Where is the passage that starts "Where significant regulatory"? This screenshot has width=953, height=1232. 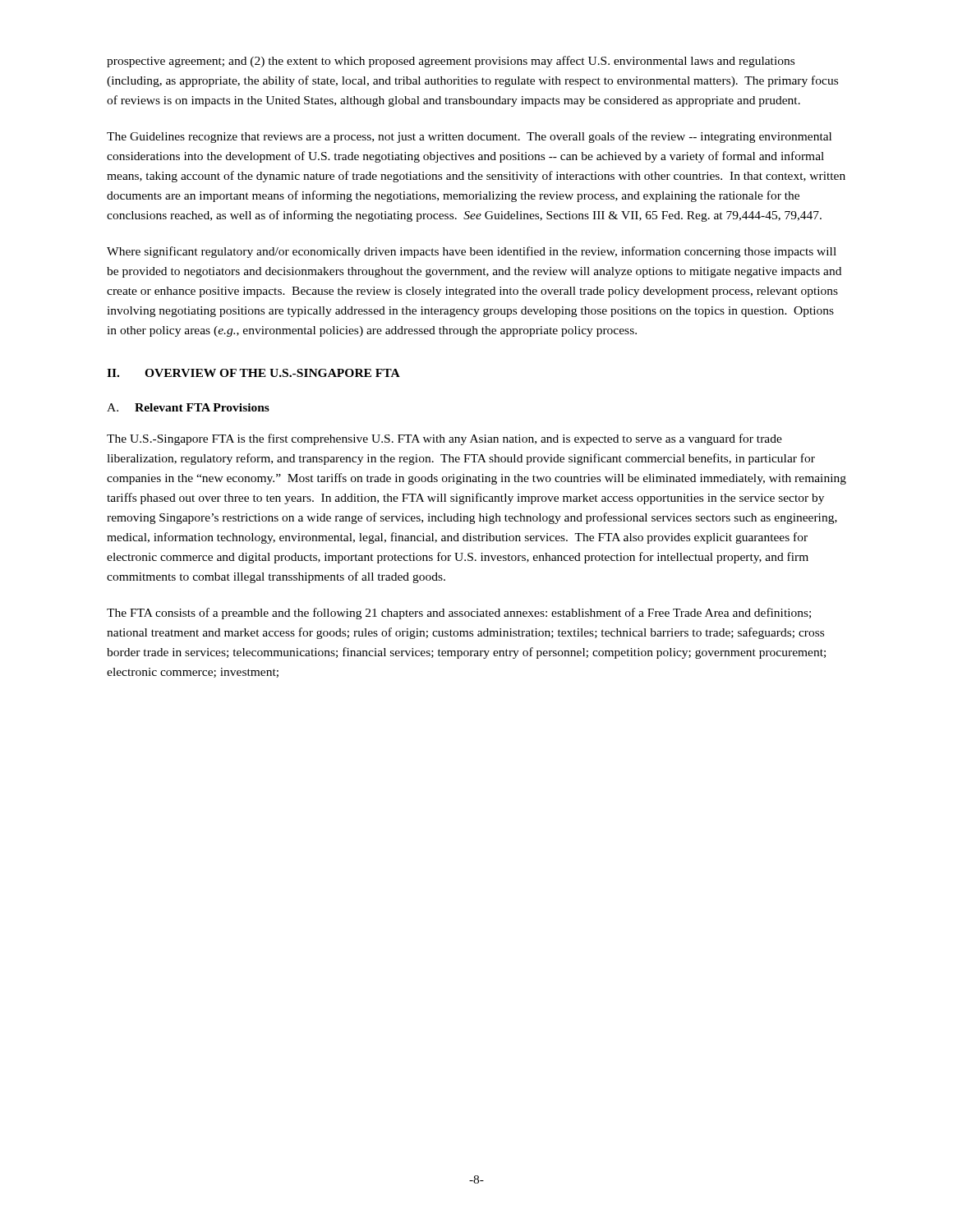(x=474, y=291)
